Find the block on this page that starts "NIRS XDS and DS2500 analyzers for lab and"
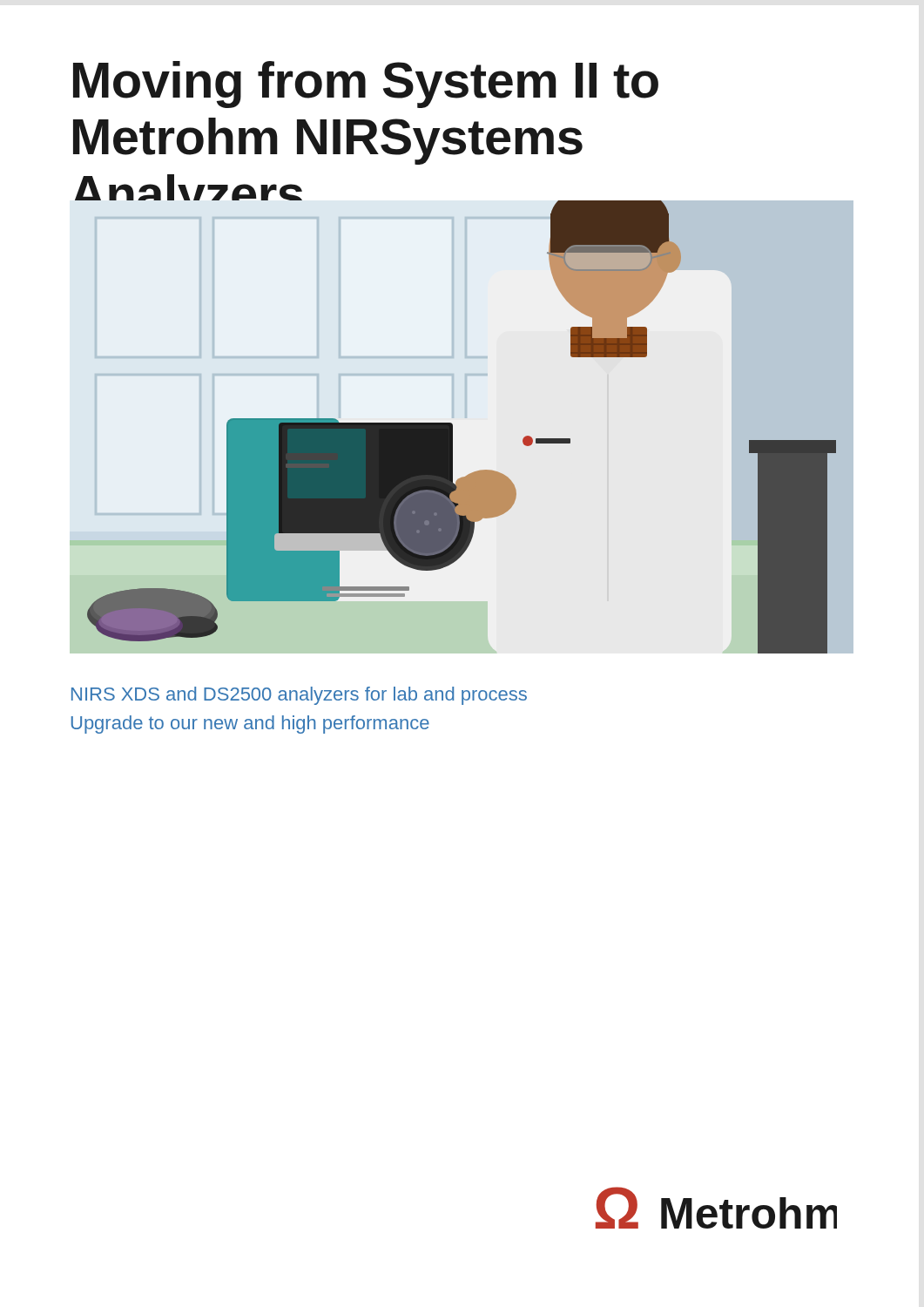The width and height of the screenshot is (924, 1307). [374, 708]
